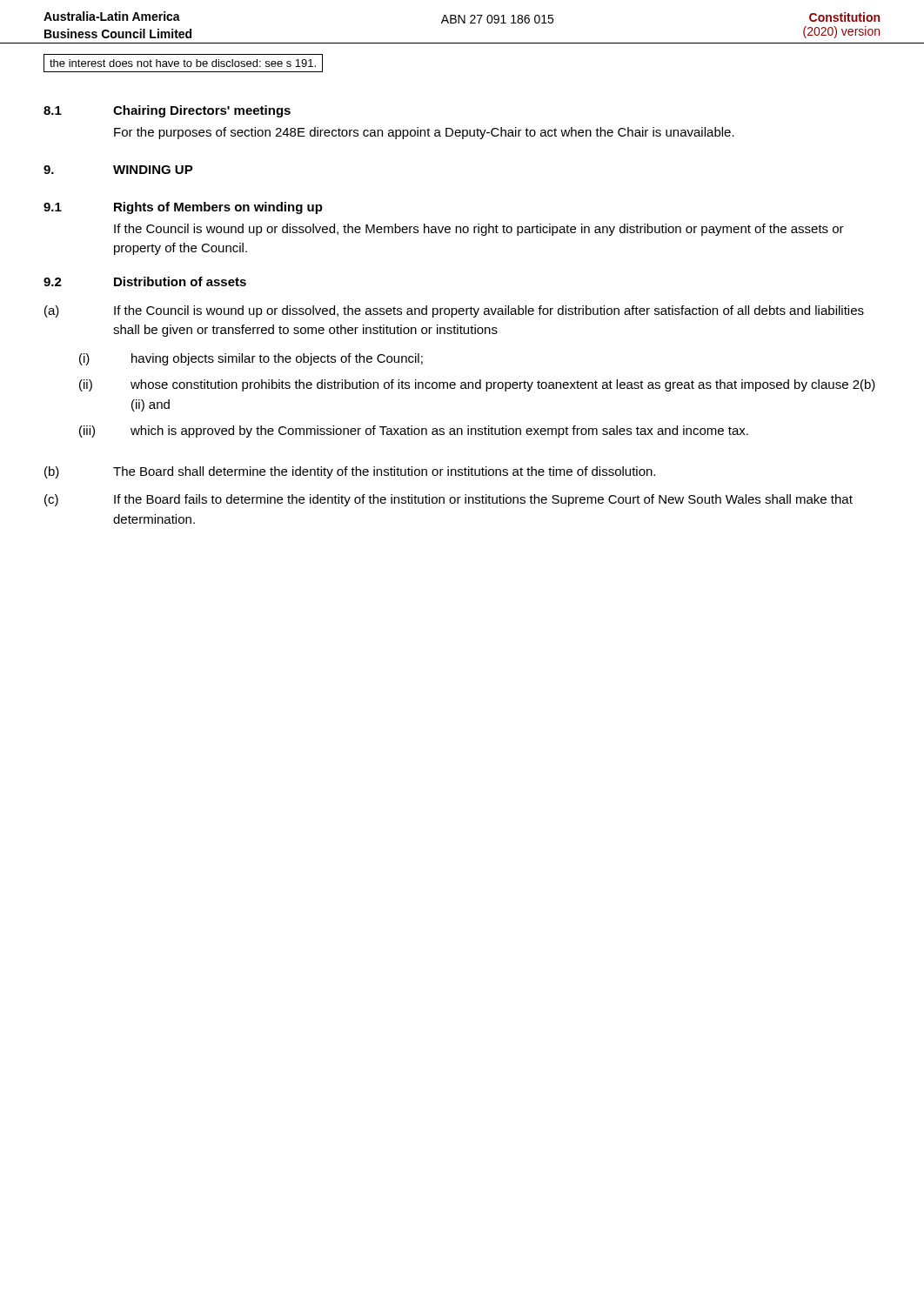Point to the block beginning "If the Council is wound up"
The image size is (924, 1305).
coord(478,238)
